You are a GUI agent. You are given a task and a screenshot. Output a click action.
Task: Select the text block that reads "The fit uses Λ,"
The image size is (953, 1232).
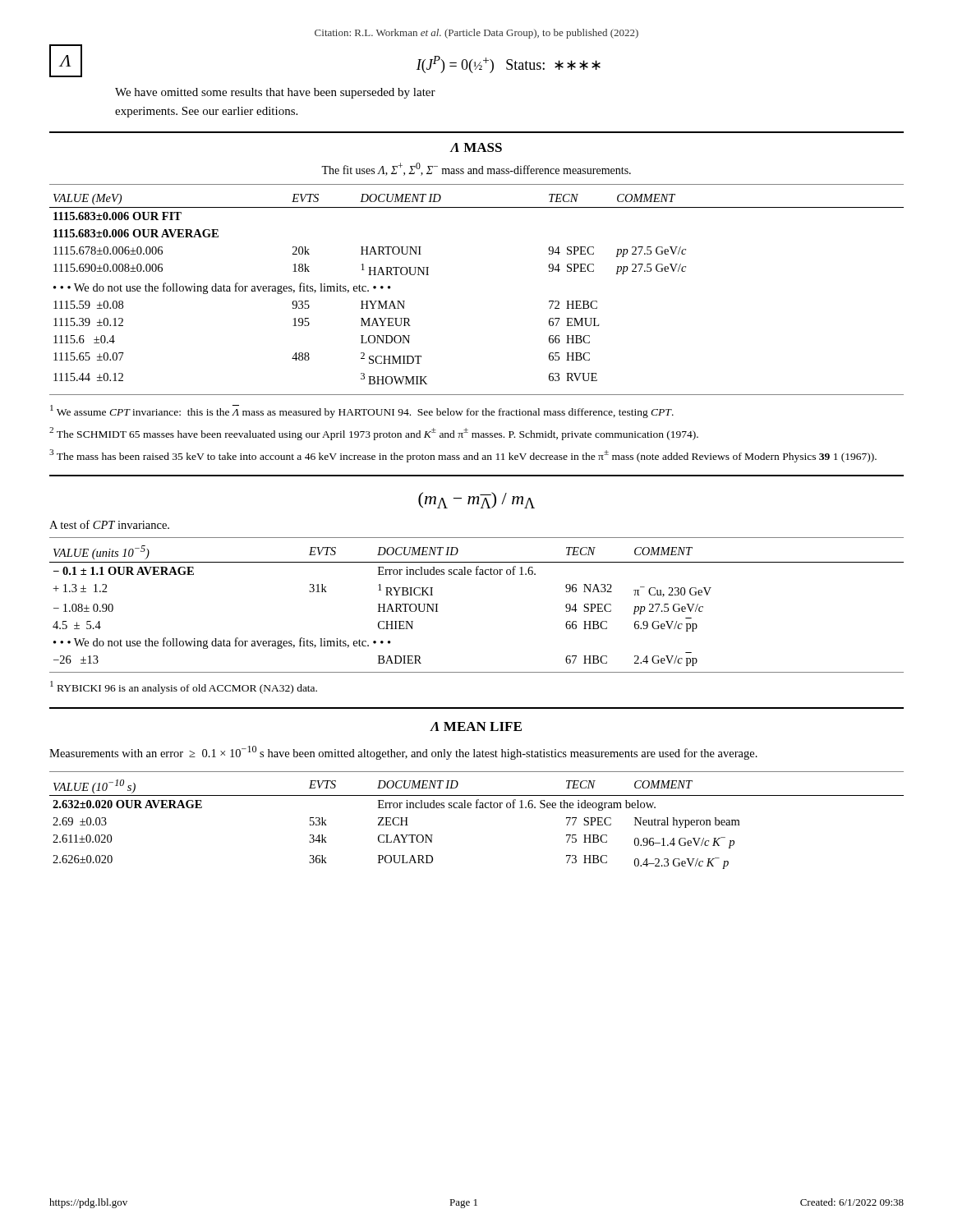(x=476, y=169)
